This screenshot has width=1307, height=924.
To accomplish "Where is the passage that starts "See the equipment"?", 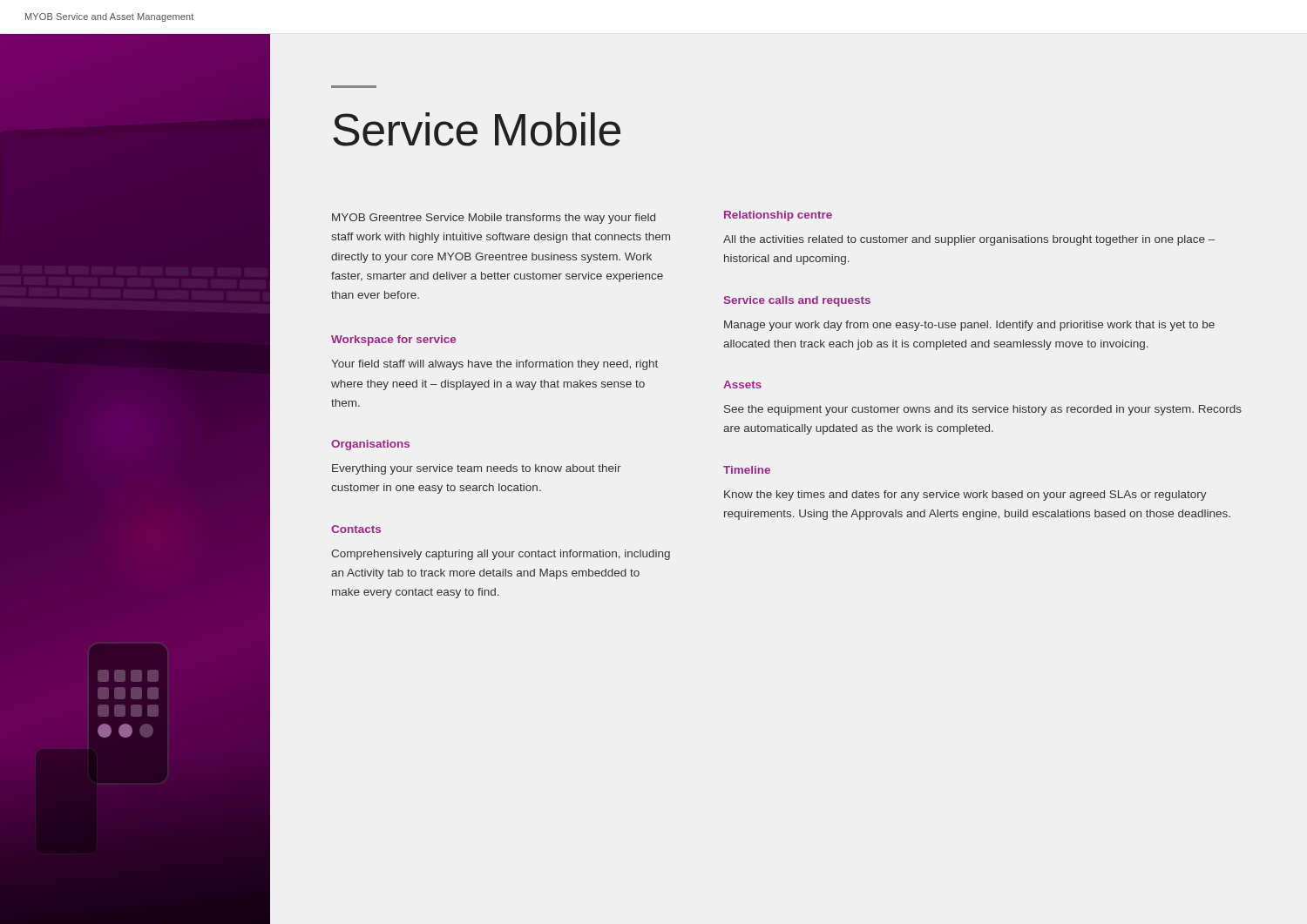I will tap(982, 419).
